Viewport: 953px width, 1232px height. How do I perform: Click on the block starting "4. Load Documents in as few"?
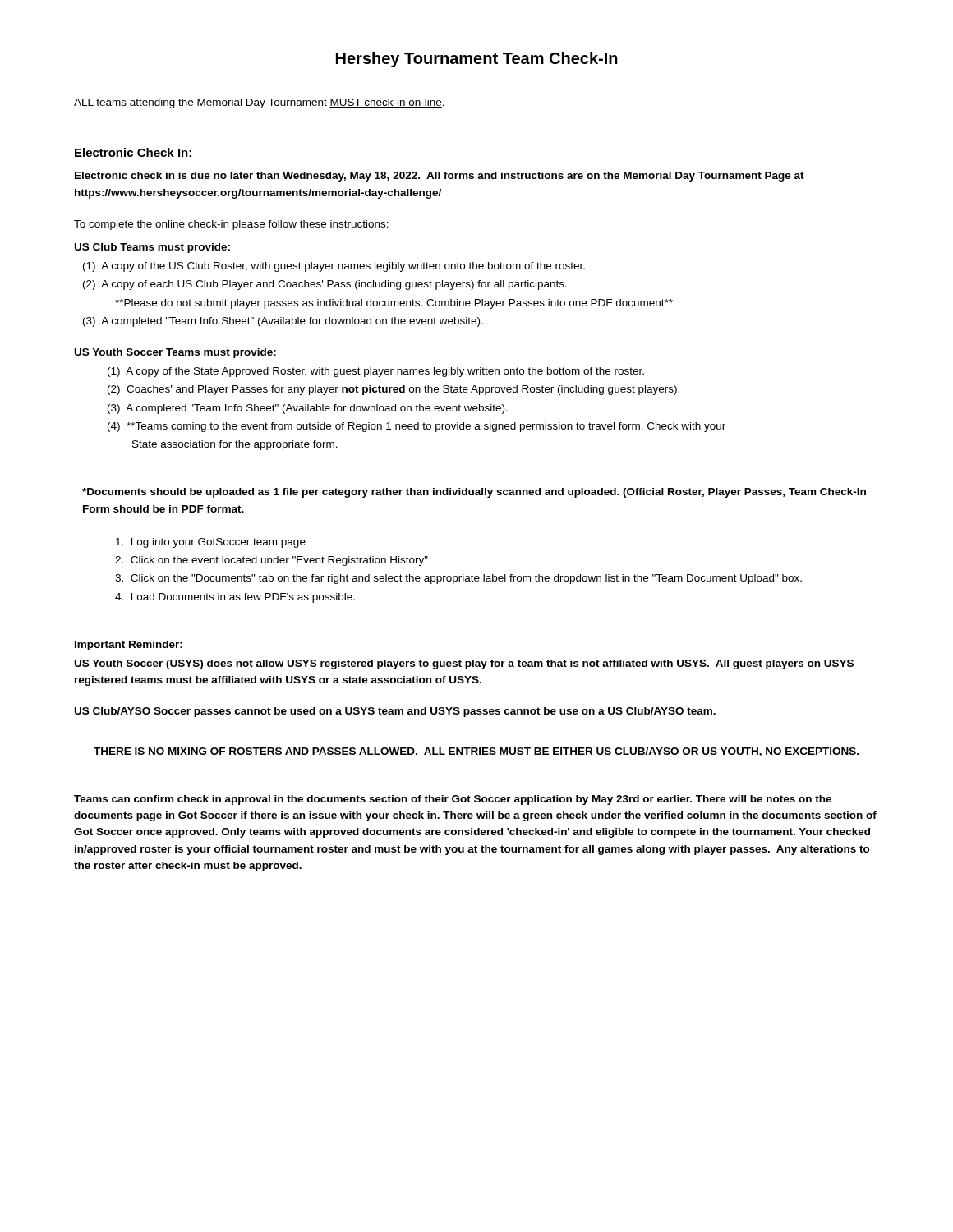pyautogui.click(x=235, y=596)
